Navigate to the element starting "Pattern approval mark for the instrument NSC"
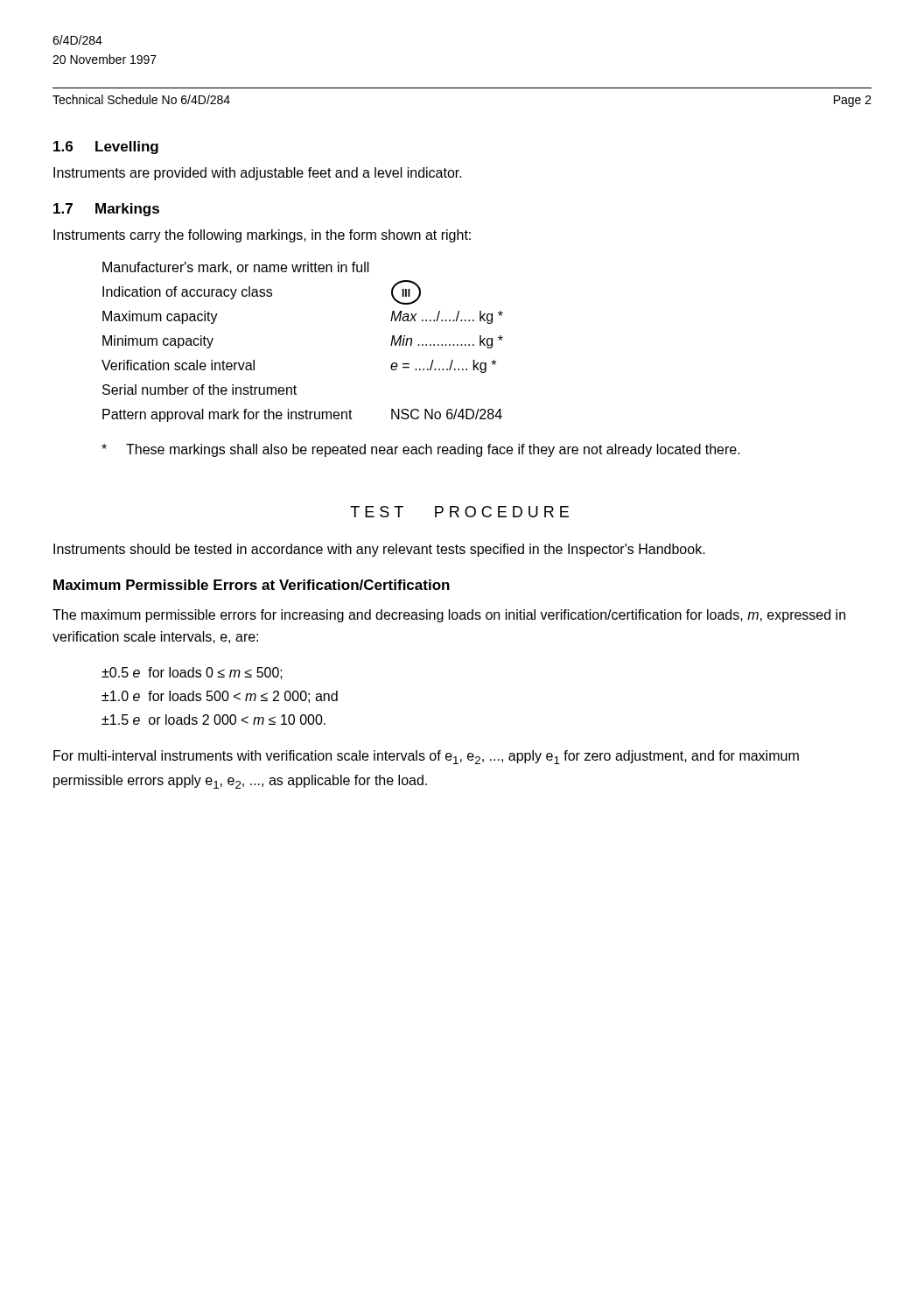Viewport: 924px width, 1313px height. (302, 415)
